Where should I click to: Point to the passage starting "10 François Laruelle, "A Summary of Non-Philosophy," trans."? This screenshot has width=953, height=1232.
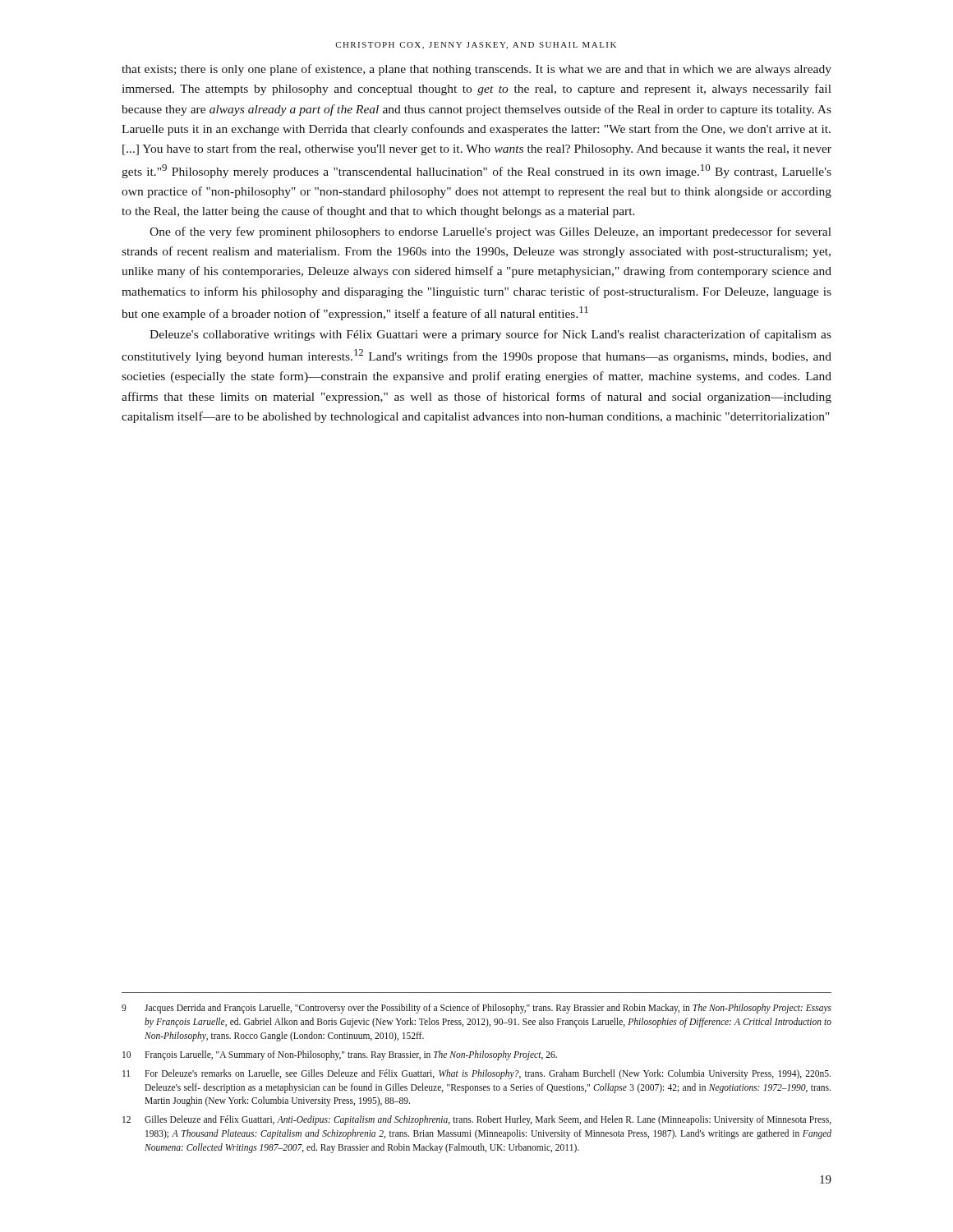[476, 1055]
